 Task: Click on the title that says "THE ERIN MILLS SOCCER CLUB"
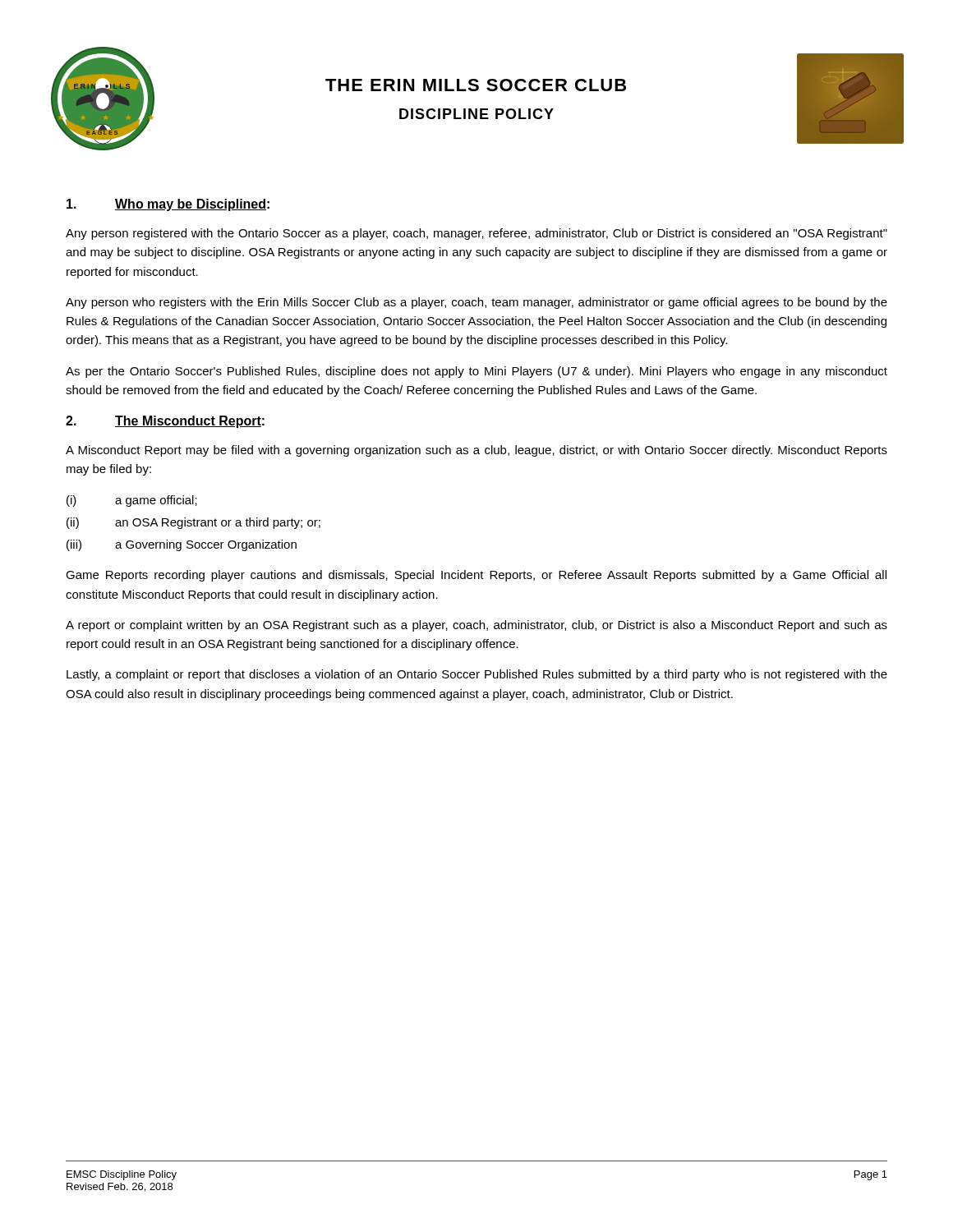tap(476, 99)
